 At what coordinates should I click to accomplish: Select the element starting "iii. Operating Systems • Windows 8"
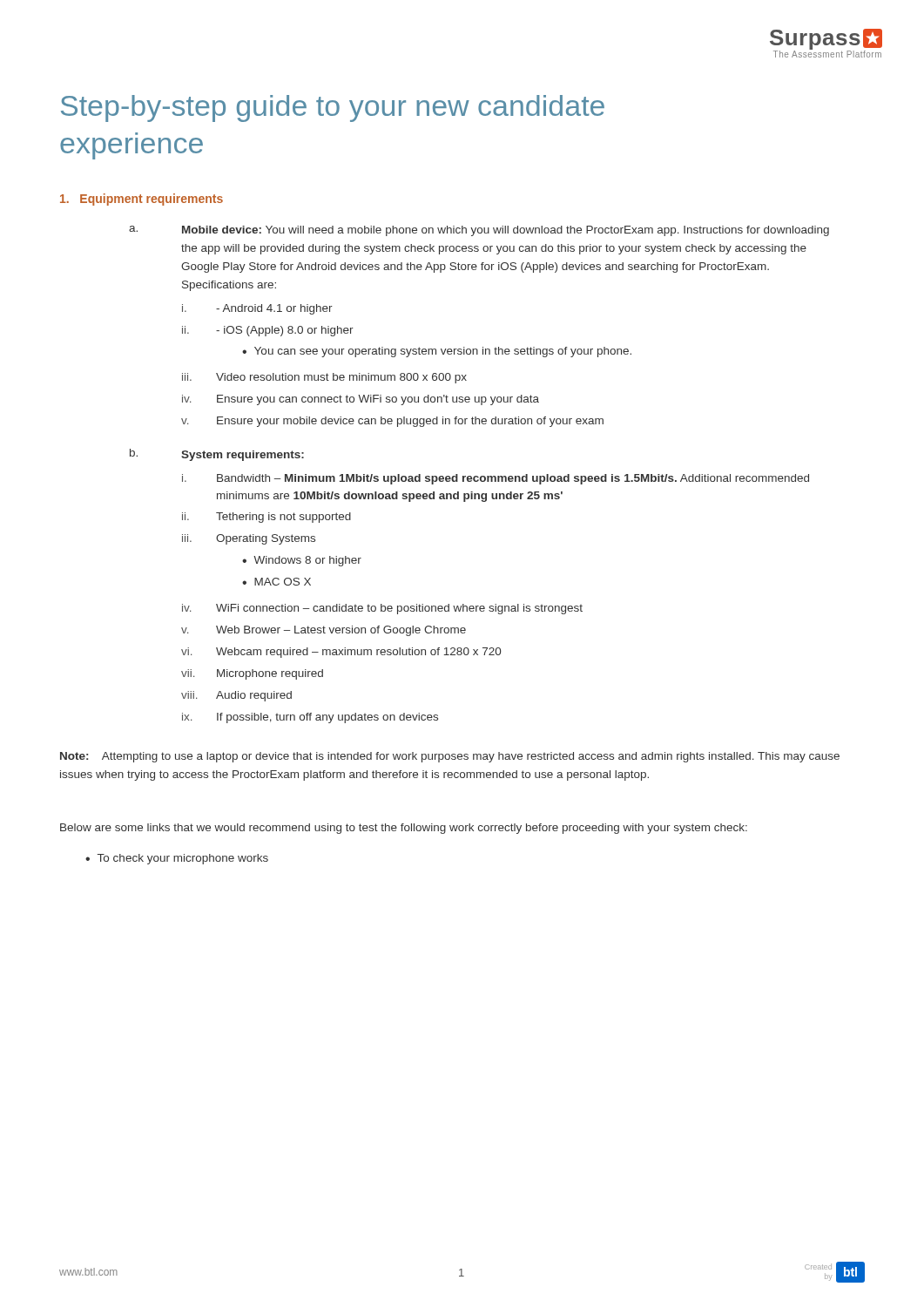249,539
